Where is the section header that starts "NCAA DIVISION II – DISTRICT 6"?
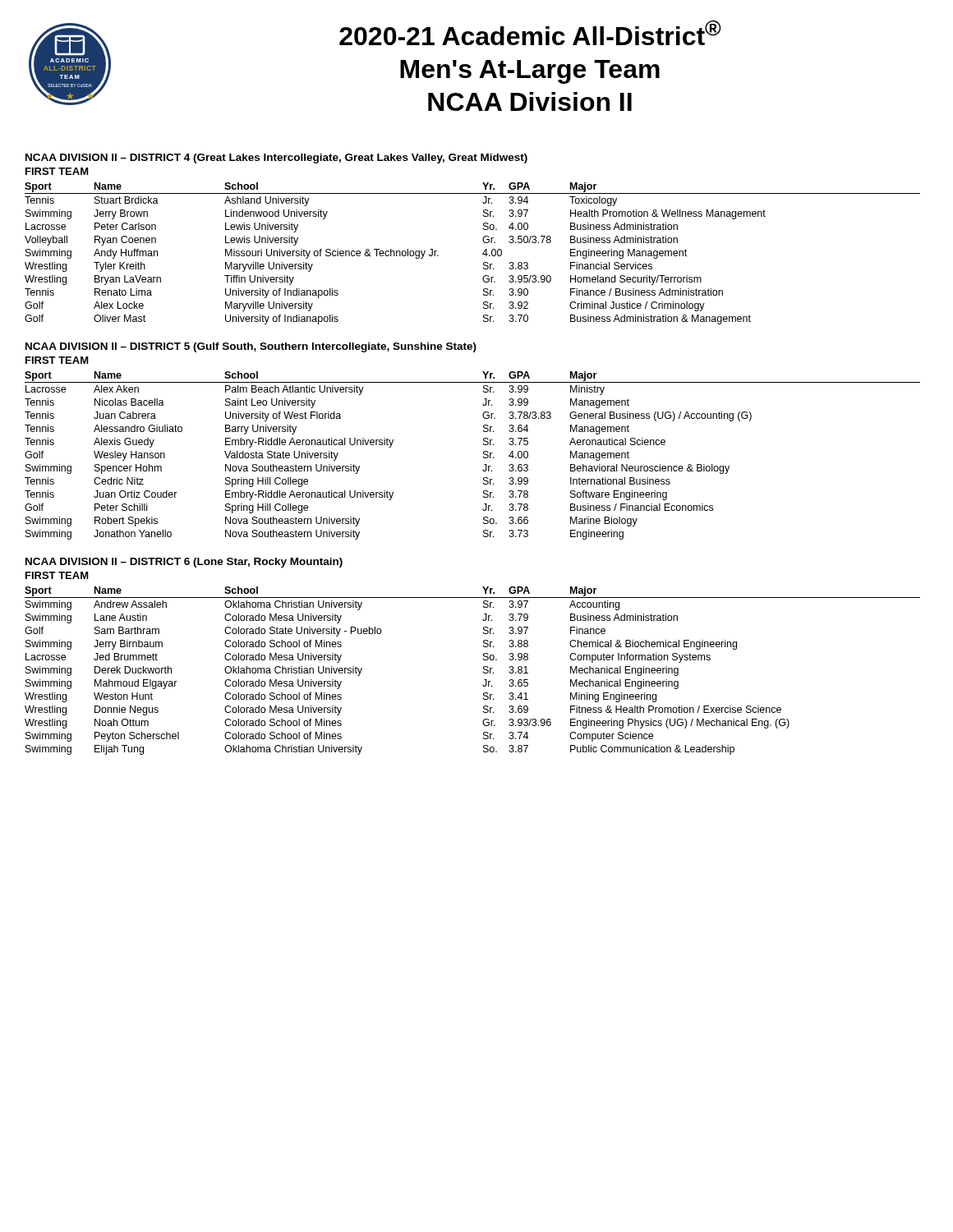This screenshot has height=1232, width=953. click(184, 561)
